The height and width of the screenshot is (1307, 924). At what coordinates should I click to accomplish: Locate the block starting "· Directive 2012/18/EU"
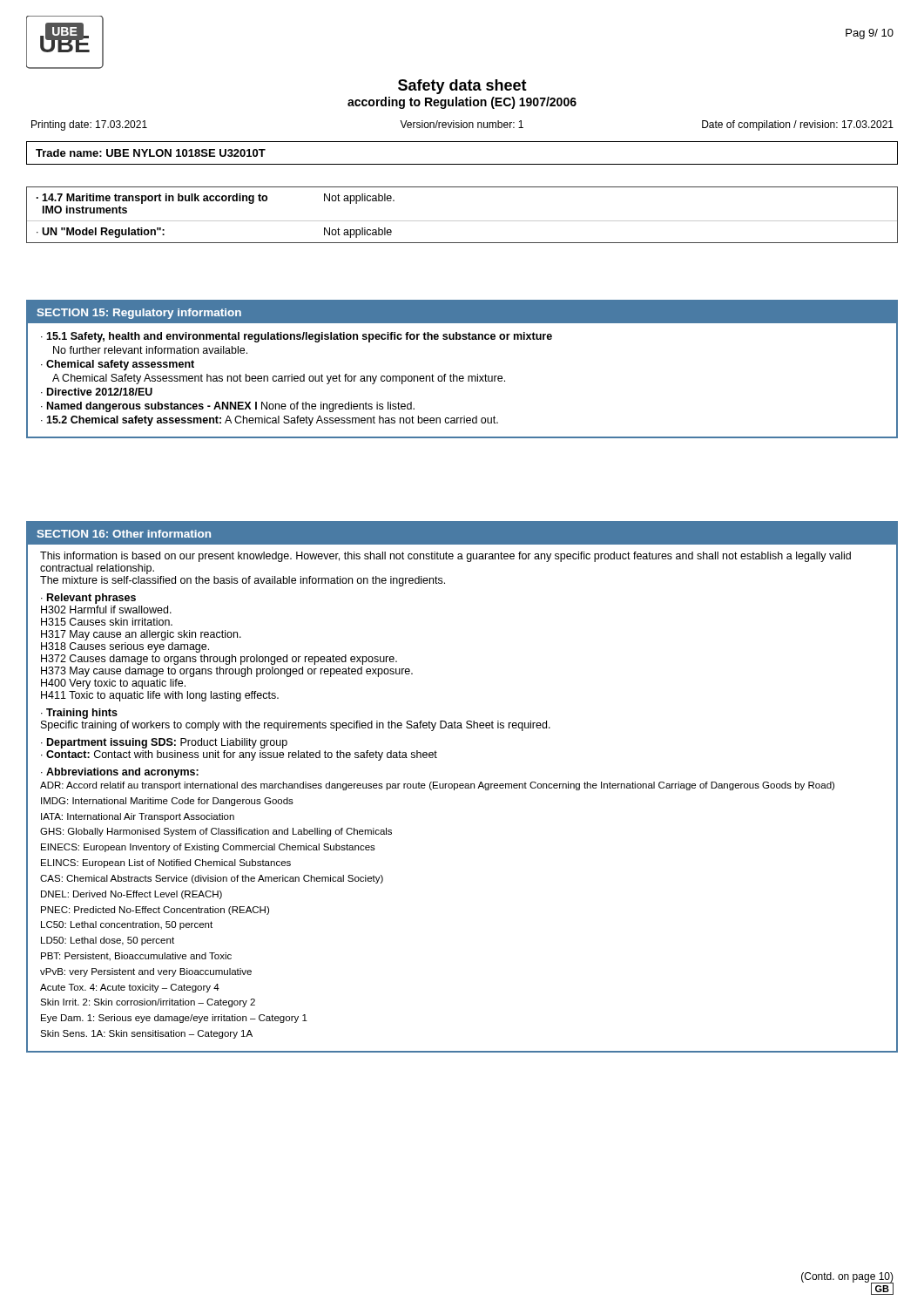96,392
